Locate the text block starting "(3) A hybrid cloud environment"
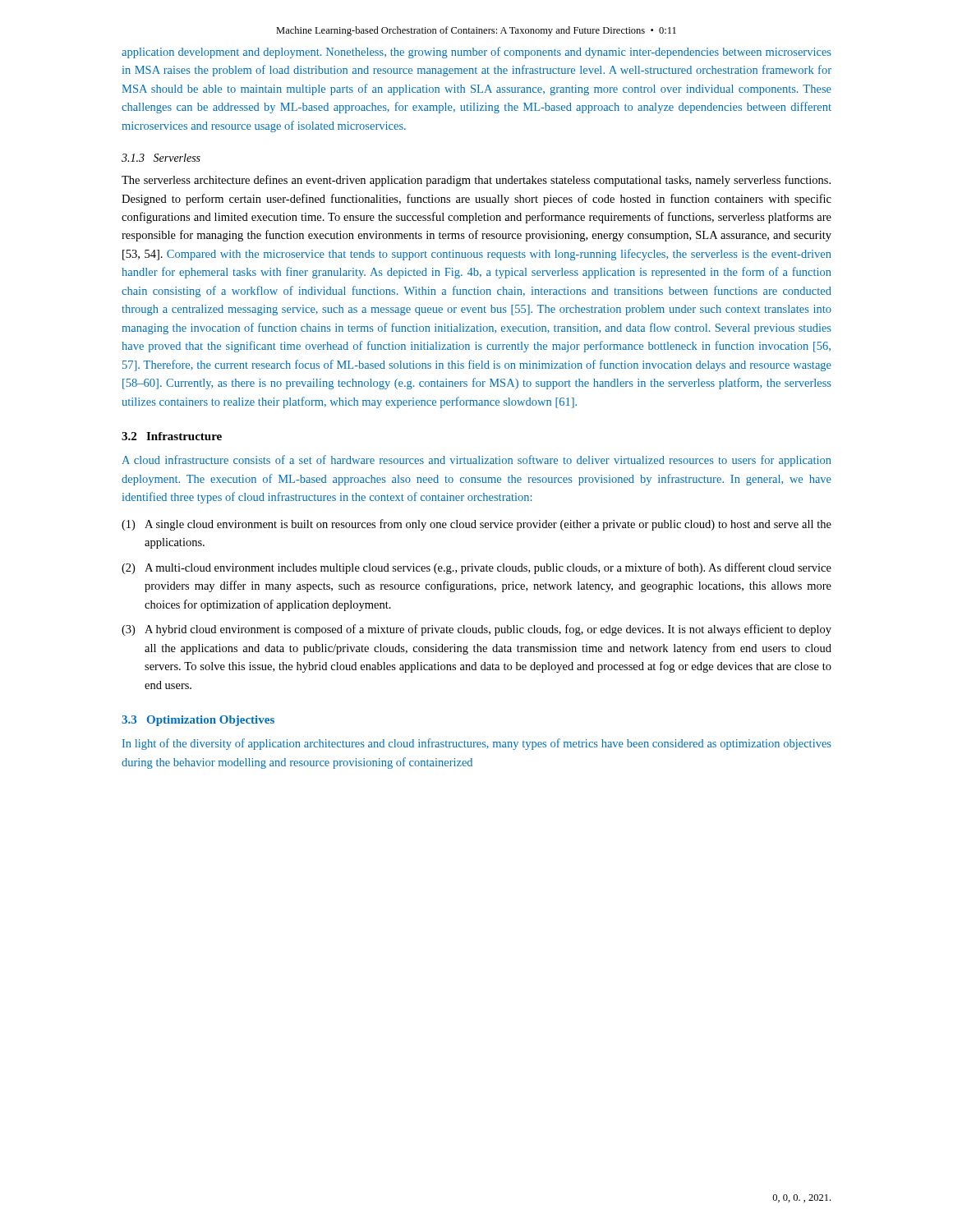This screenshot has height=1232, width=953. pyautogui.click(x=476, y=657)
